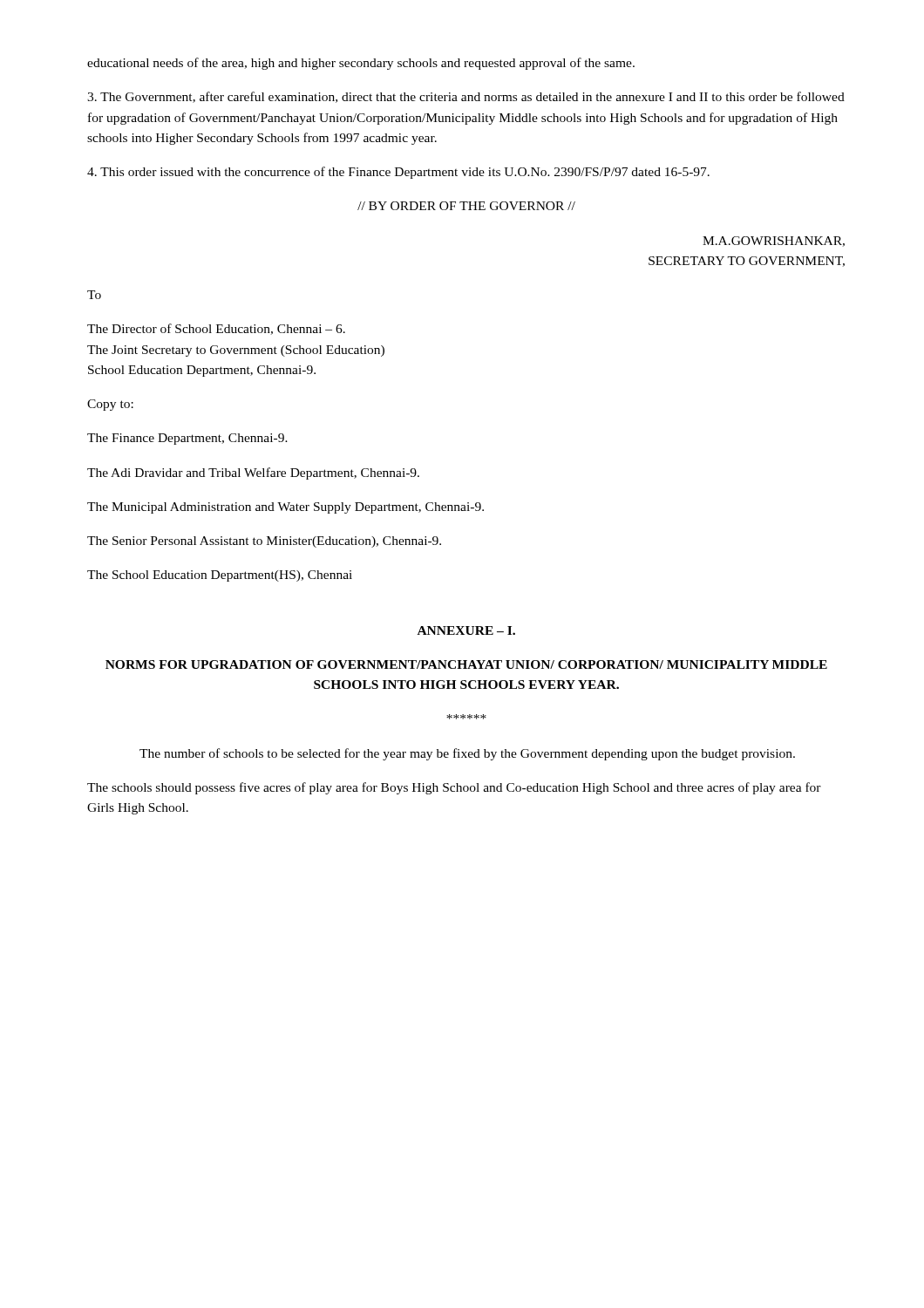Find the block on this page that starts "The Government, after careful examination, direct that"
Viewport: 924px width, 1308px height.
466,117
